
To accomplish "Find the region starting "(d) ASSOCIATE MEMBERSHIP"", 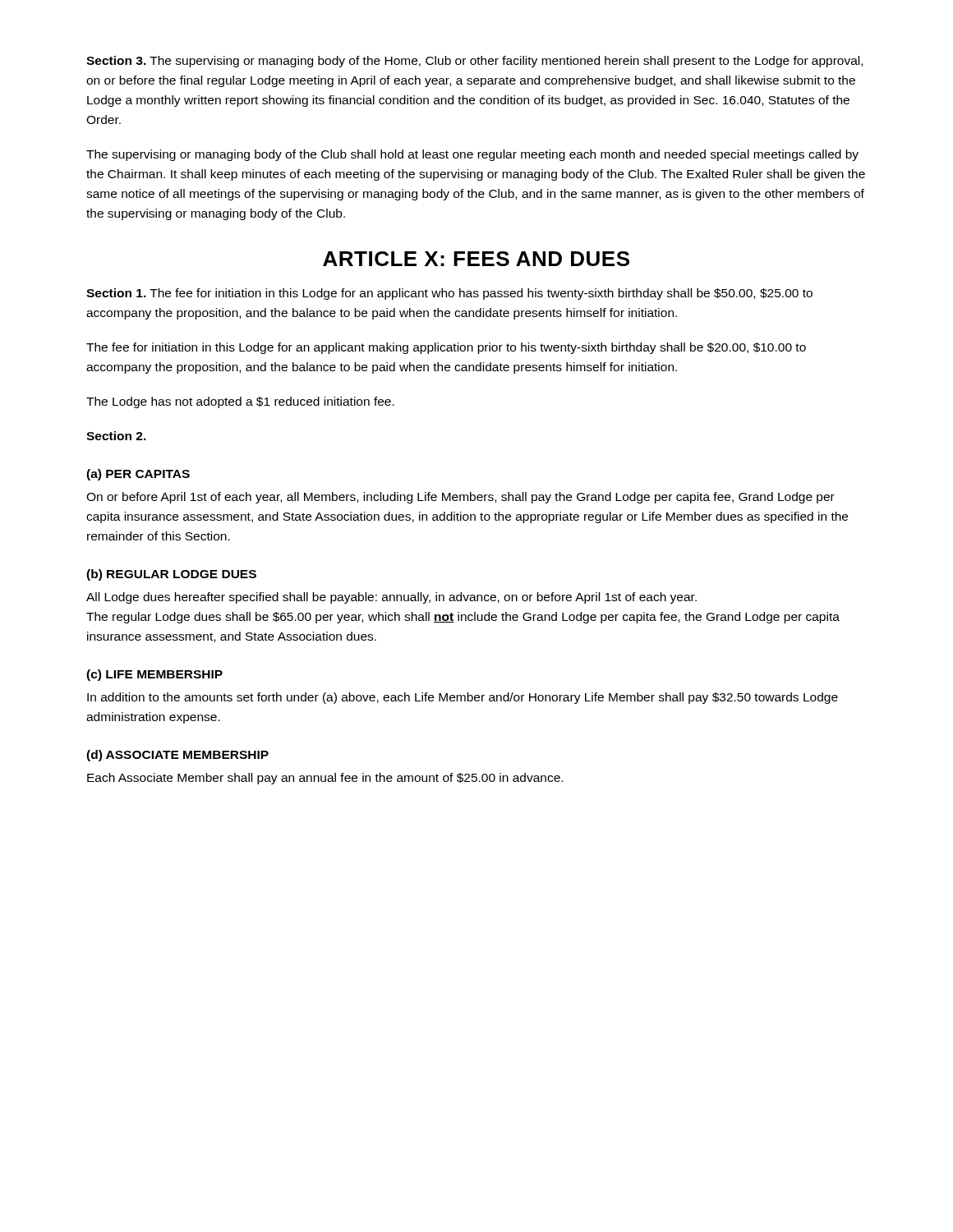I will point(177,755).
